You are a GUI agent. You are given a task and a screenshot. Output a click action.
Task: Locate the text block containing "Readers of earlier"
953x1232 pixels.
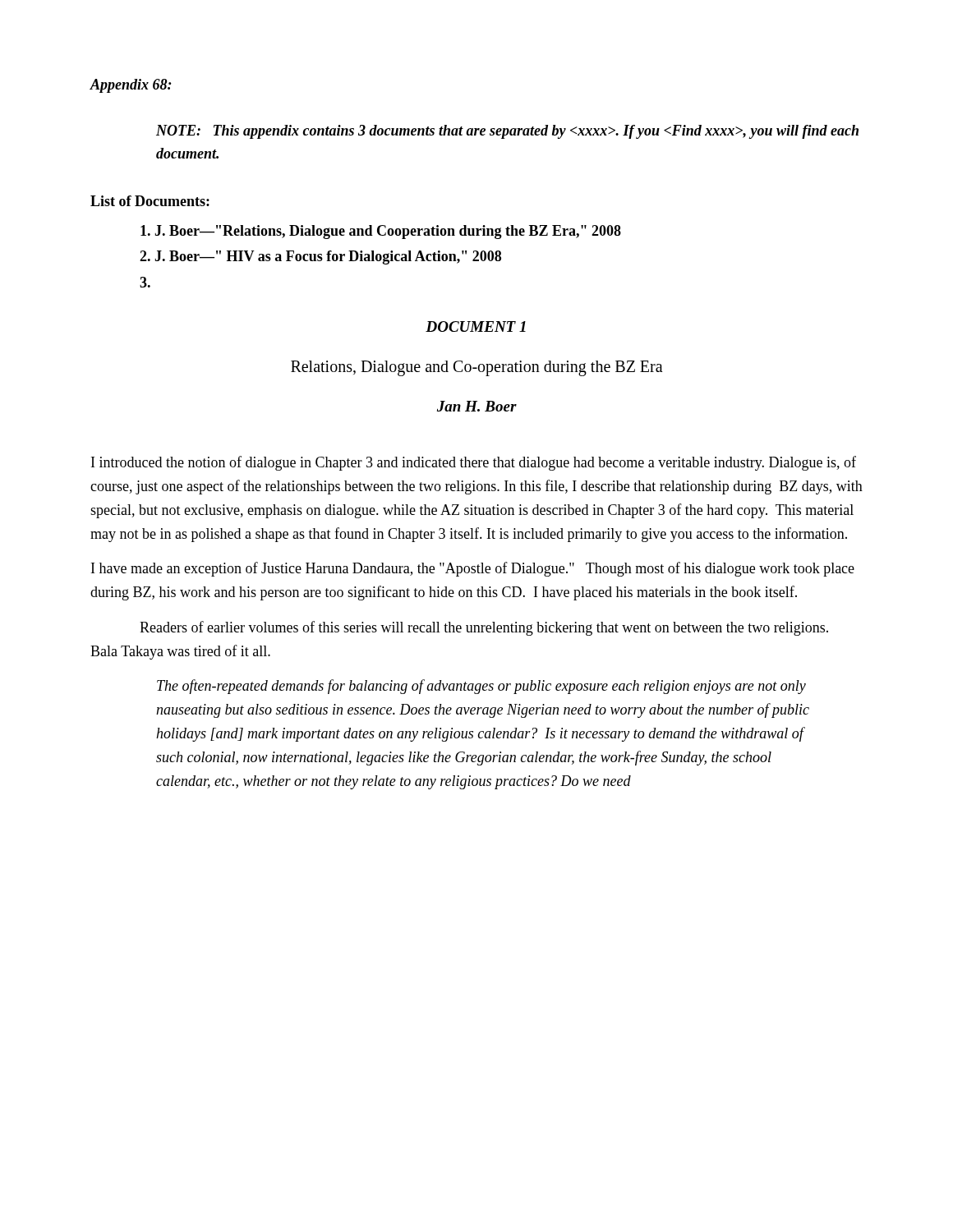pyautogui.click(x=462, y=639)
